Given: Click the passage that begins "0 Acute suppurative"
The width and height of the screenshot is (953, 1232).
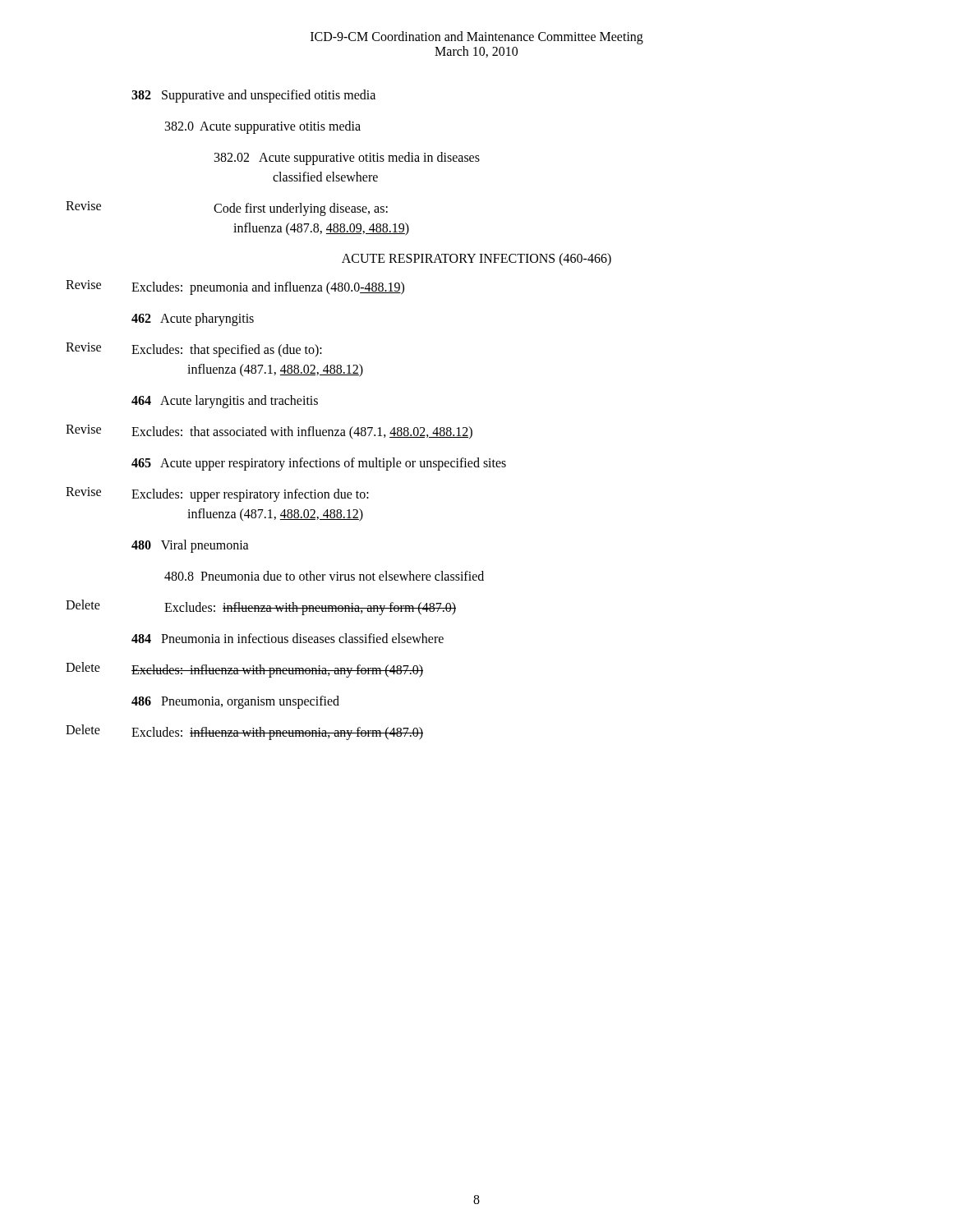Looking at the screenshot, I should pyautogui.click(x=263, y=126).
